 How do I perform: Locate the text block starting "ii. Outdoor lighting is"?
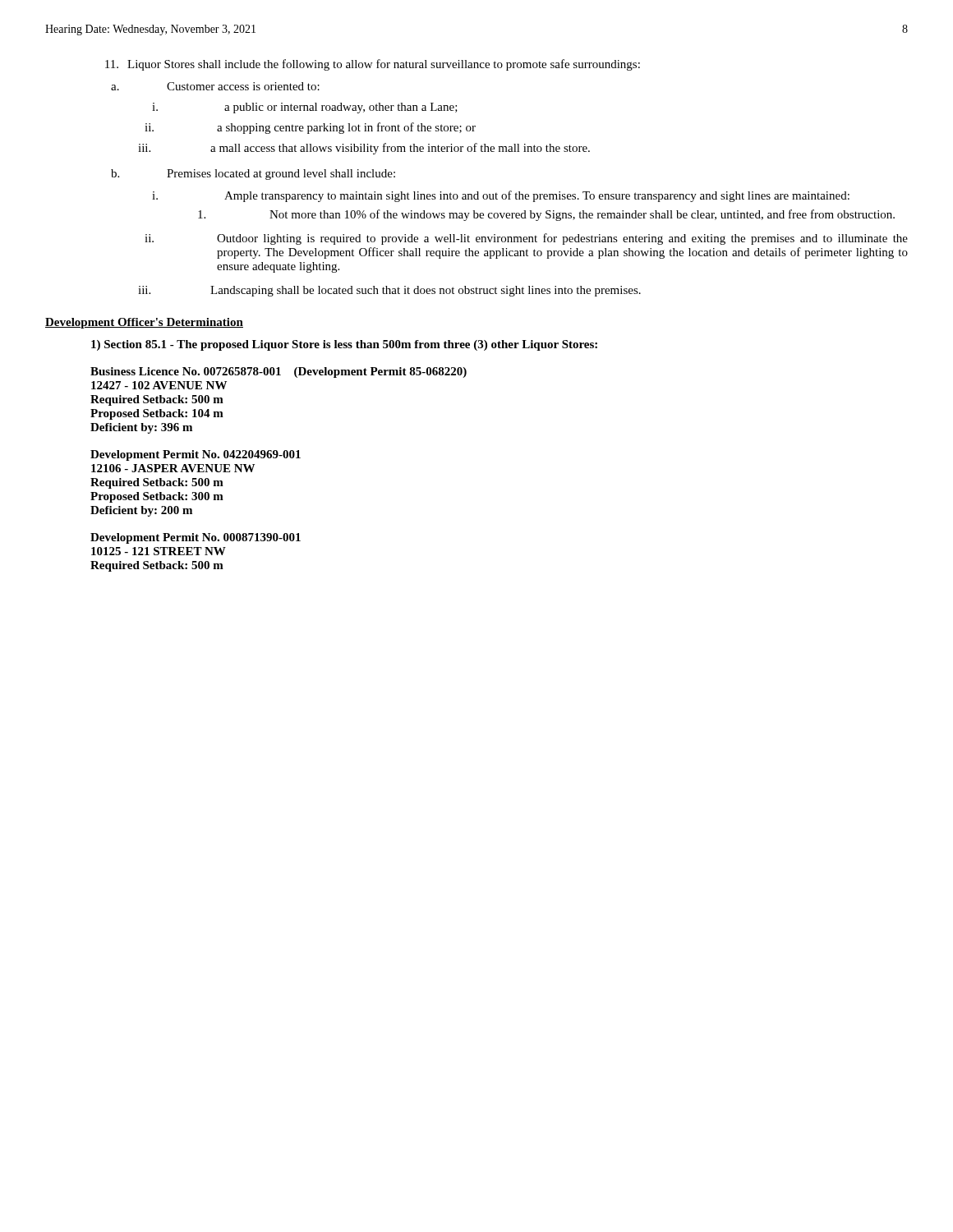(476, 253)
